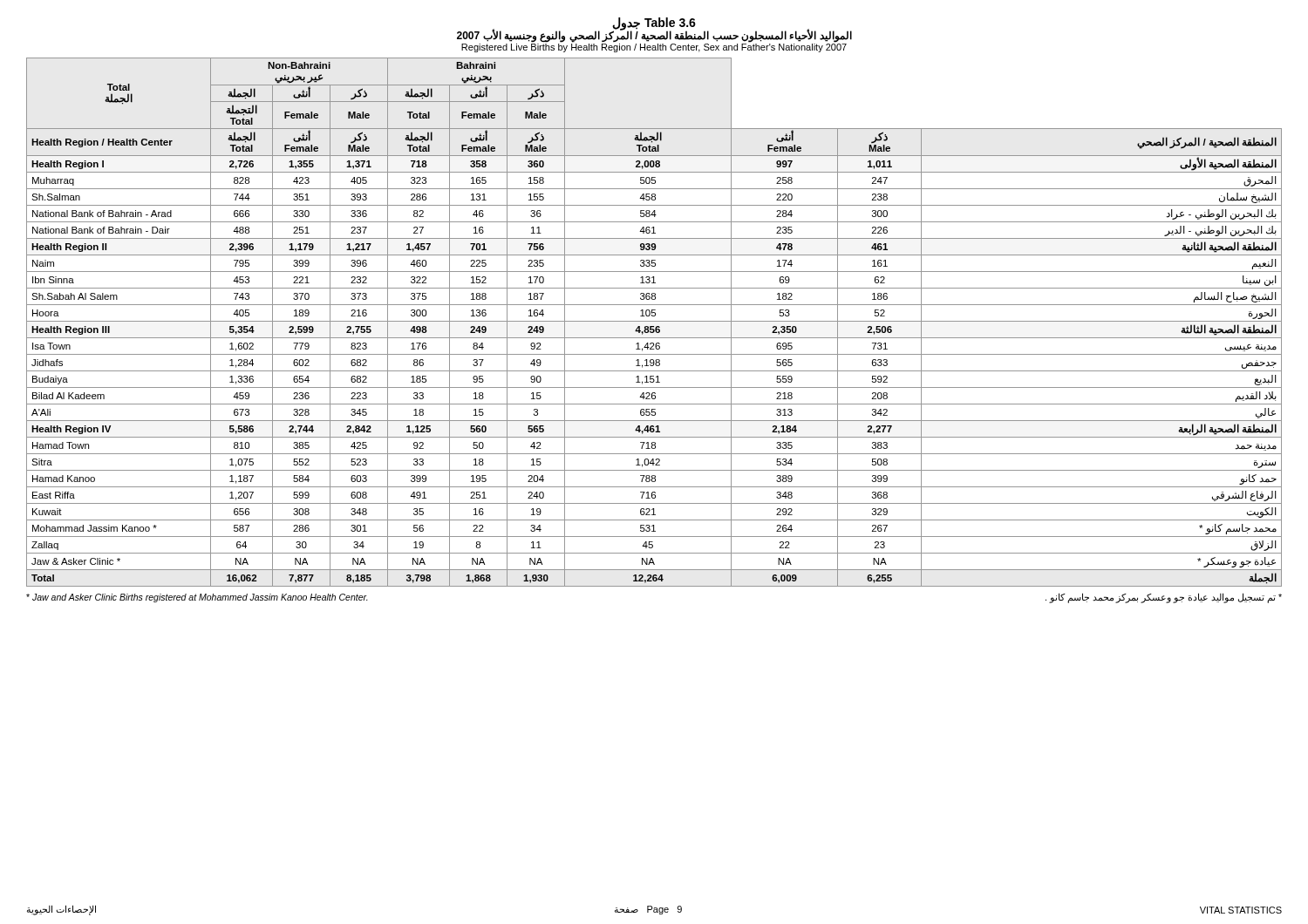This screenshot has width=1308, height=924.
Task: Locate the table with the text "الجملة Total"
Action: [x=654, y=322]
